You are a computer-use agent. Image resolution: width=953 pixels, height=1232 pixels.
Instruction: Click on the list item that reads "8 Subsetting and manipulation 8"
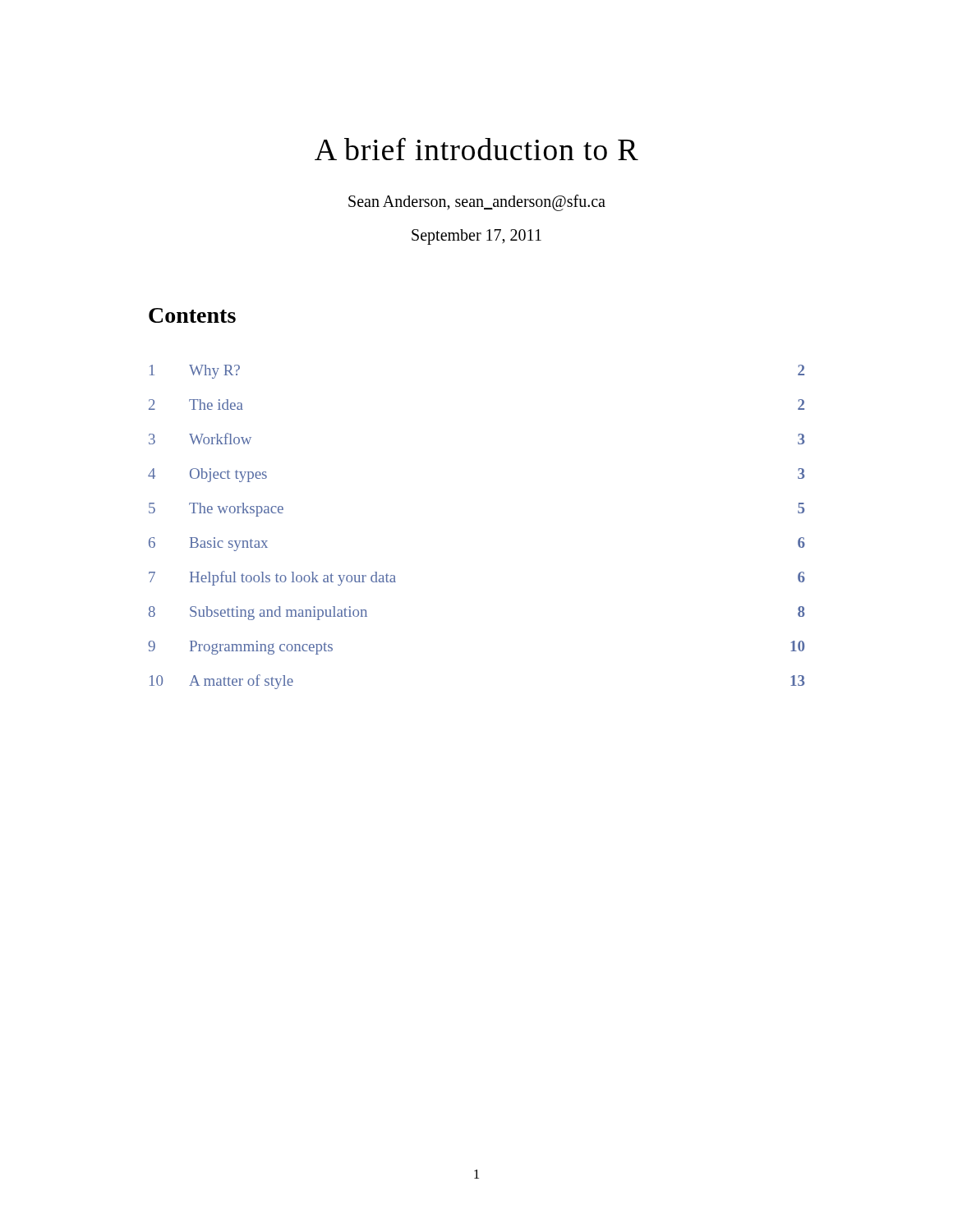click(x=279, y=613)
